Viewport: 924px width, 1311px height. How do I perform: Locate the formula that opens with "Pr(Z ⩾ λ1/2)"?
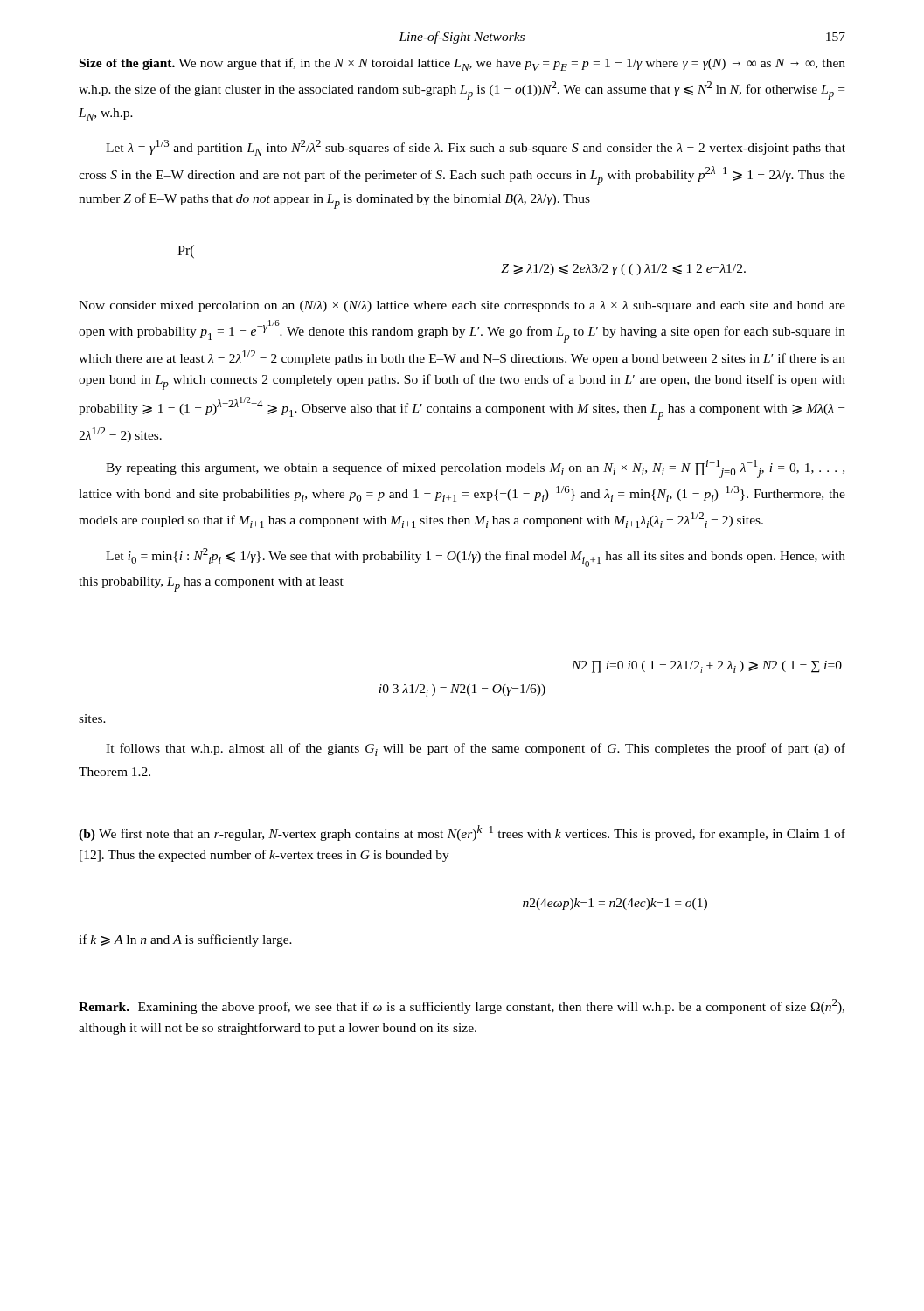point(186,252)
